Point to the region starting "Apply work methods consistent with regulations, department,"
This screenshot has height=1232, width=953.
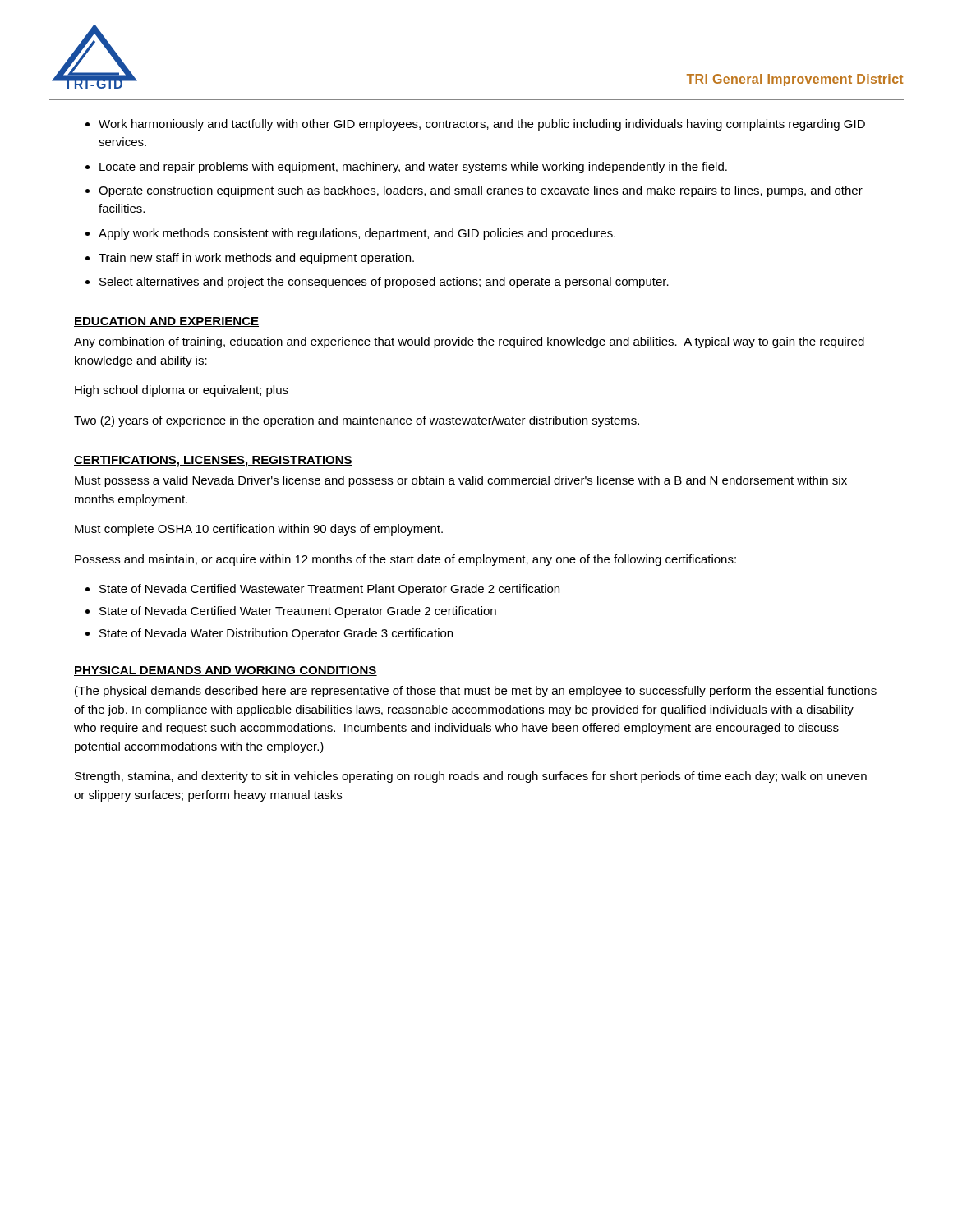(357, 233)
